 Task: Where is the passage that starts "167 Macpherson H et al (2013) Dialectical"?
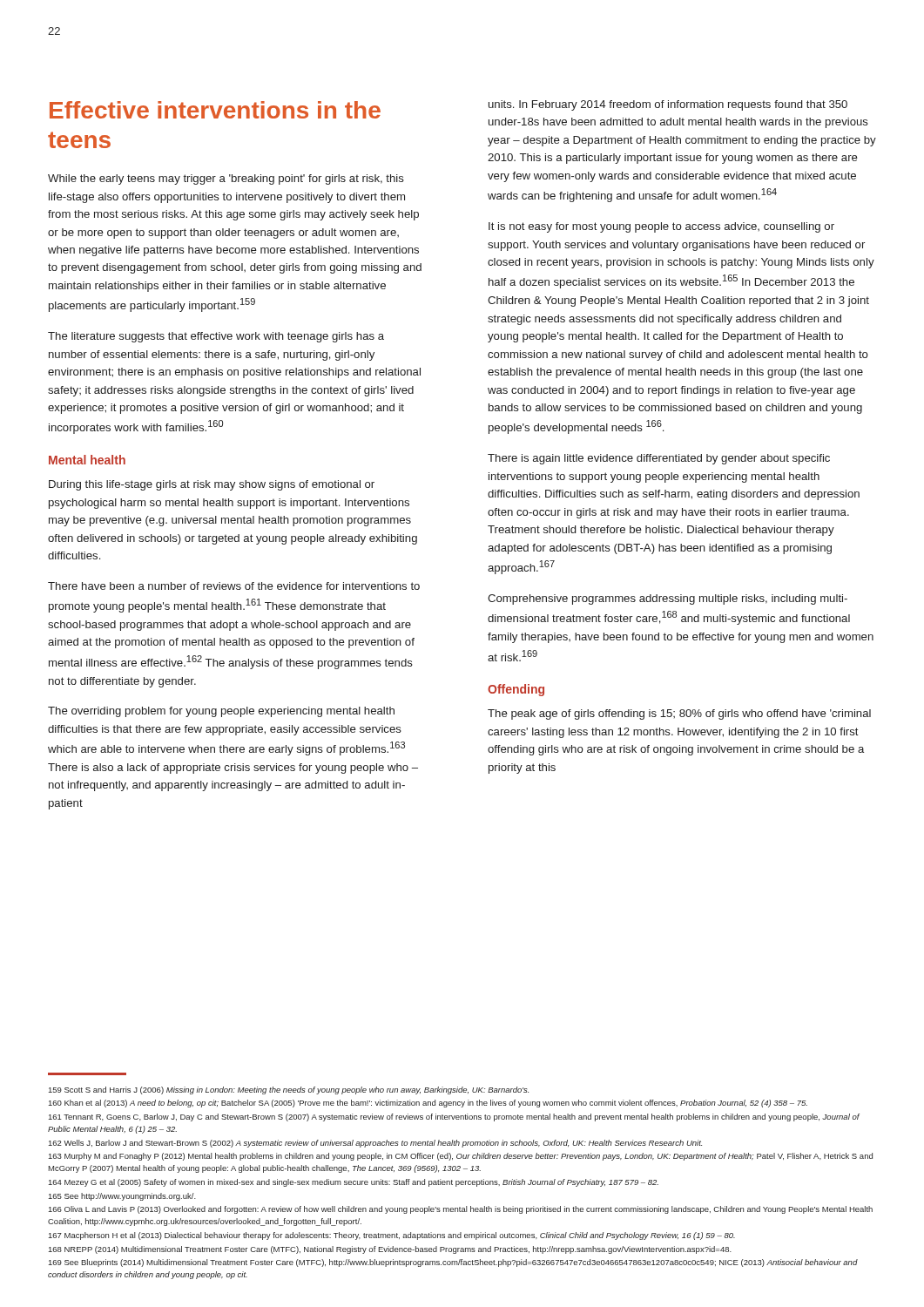click(392, 1235)
